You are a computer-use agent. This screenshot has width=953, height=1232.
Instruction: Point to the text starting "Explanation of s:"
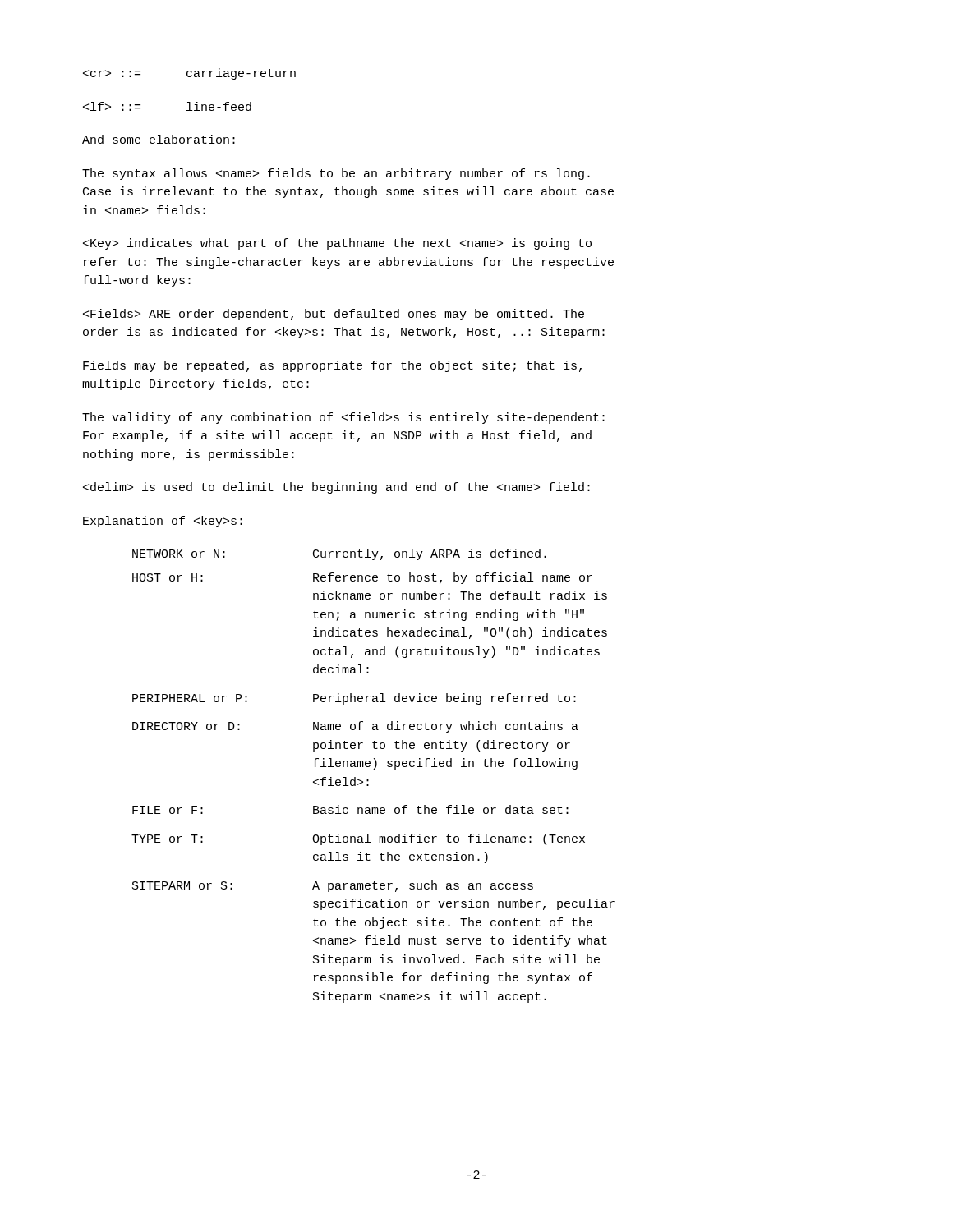pyautogui.click(x=163, y=522)
